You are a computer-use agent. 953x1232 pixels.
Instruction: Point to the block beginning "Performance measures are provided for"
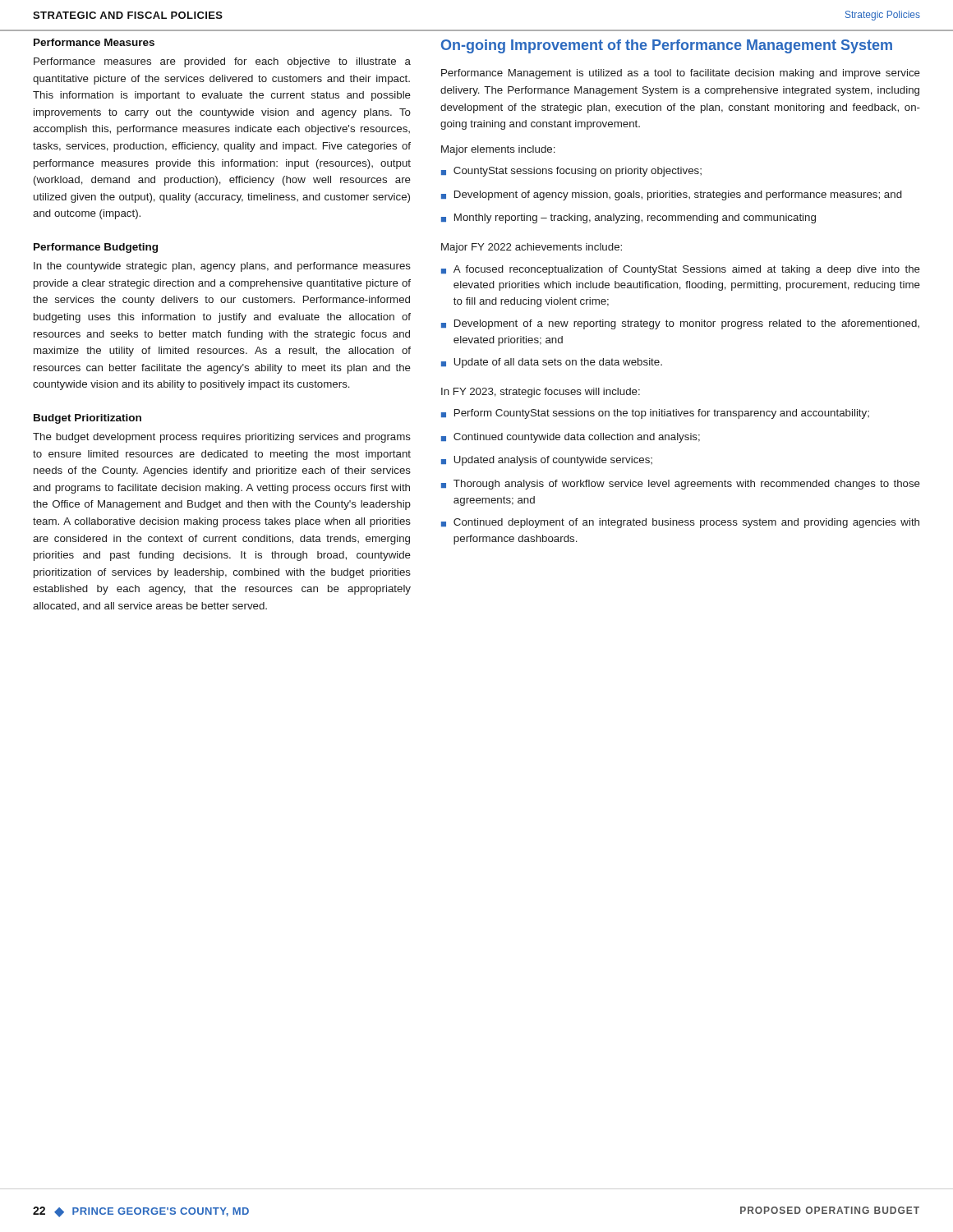coord(222,137)
